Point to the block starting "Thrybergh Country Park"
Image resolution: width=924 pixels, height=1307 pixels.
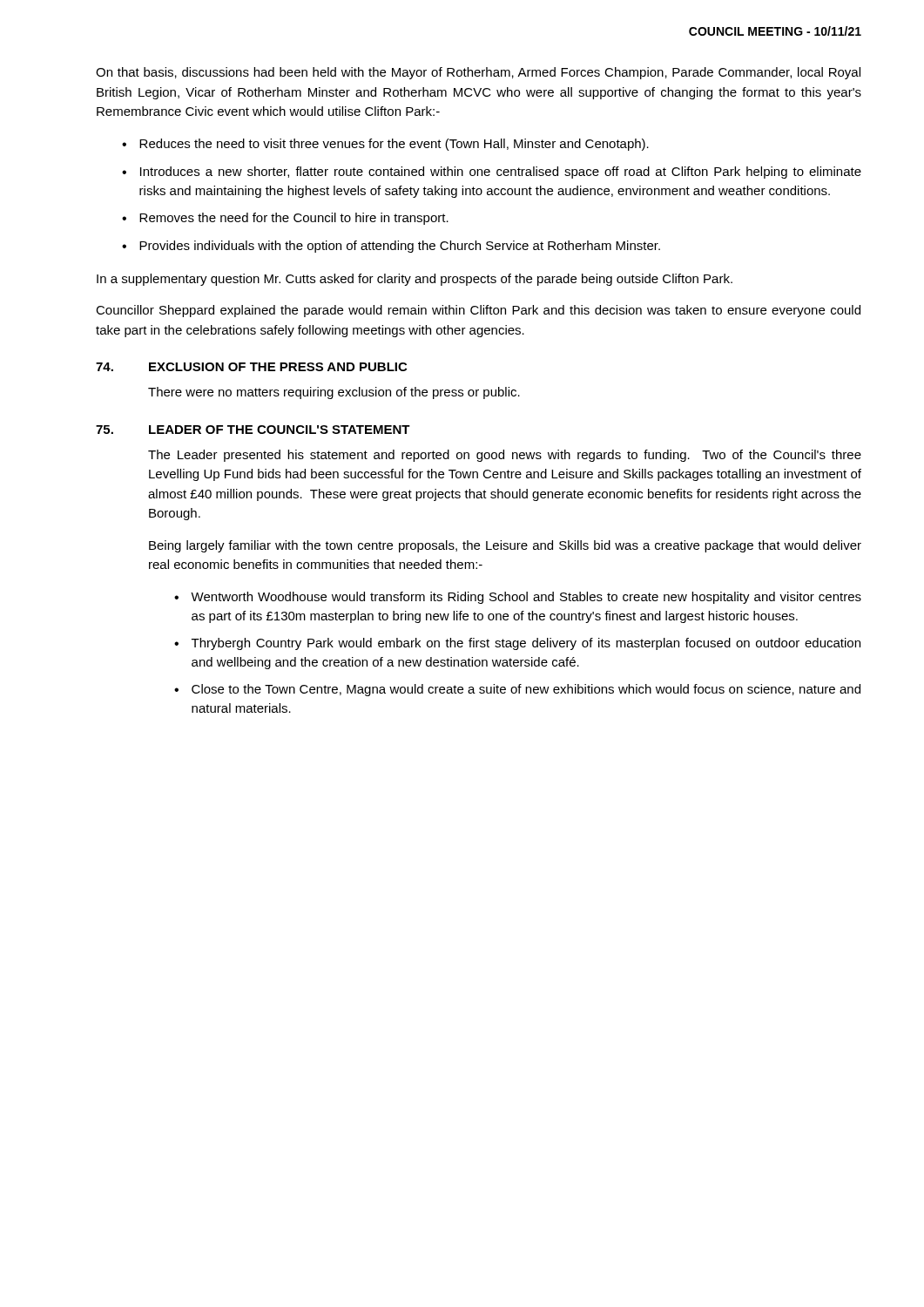(x=526, y=653)
